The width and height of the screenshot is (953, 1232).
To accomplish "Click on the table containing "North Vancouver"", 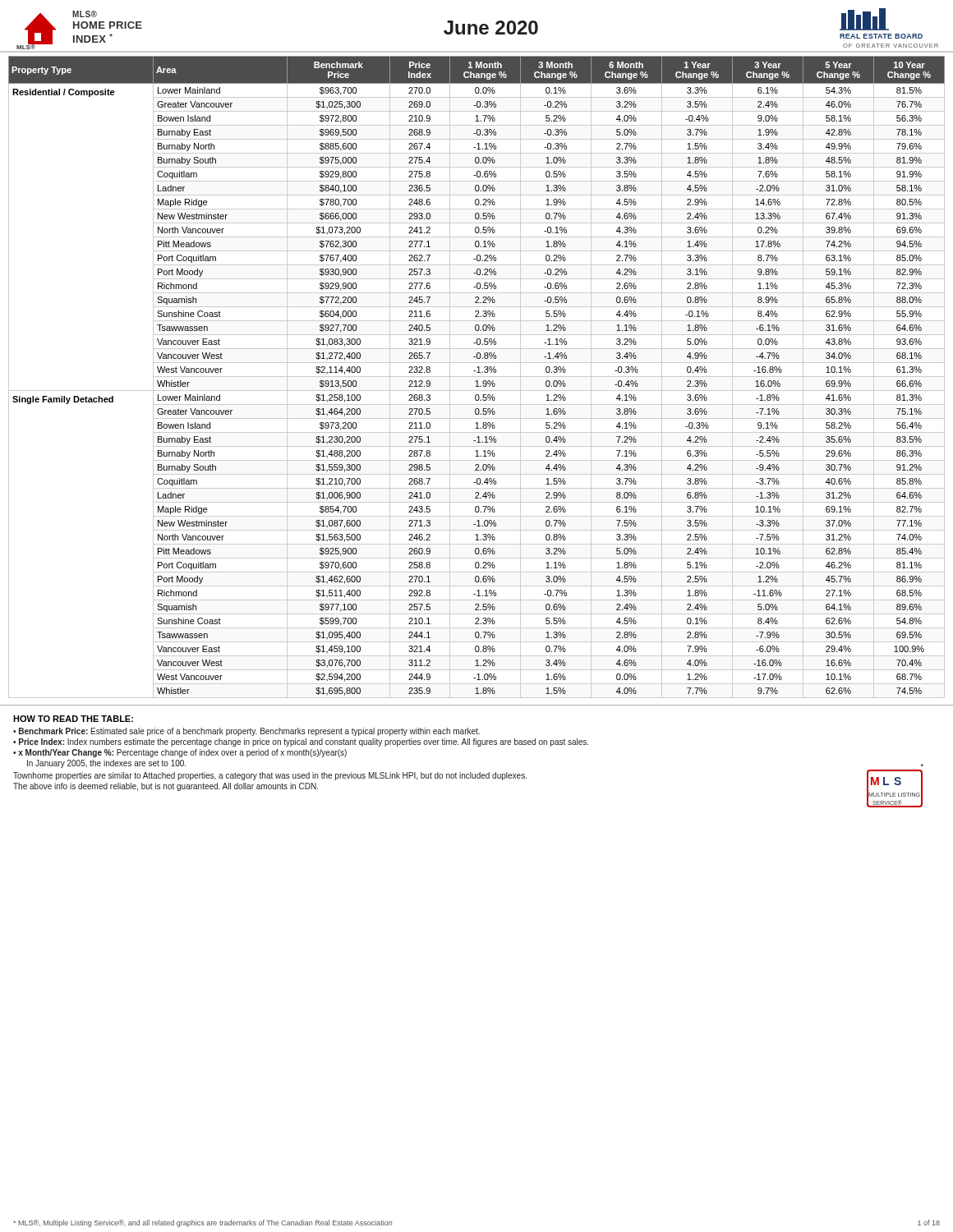I will pos(476,377).
